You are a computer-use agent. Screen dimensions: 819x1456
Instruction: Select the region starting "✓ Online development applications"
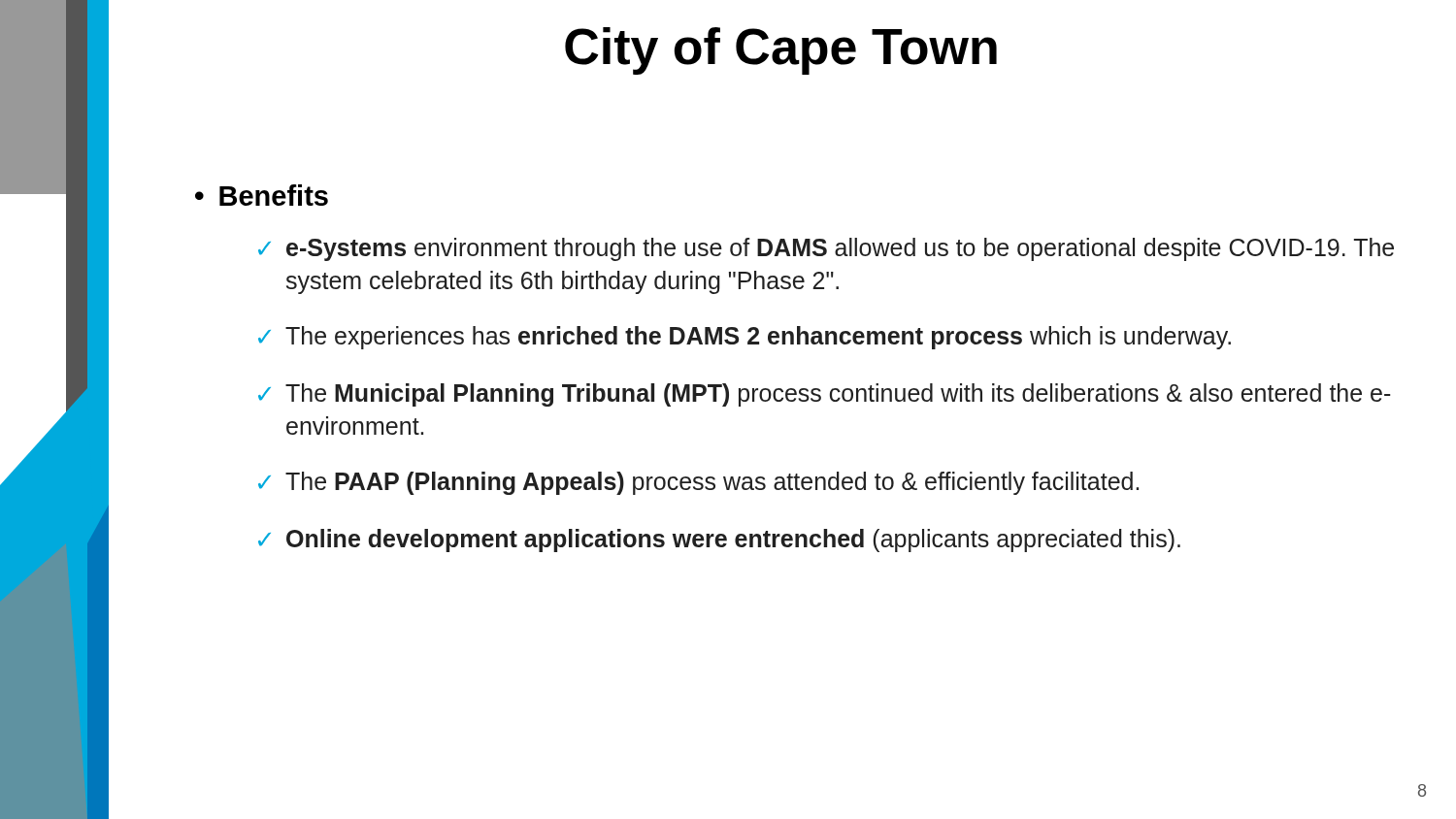click(x=718, y=540)
